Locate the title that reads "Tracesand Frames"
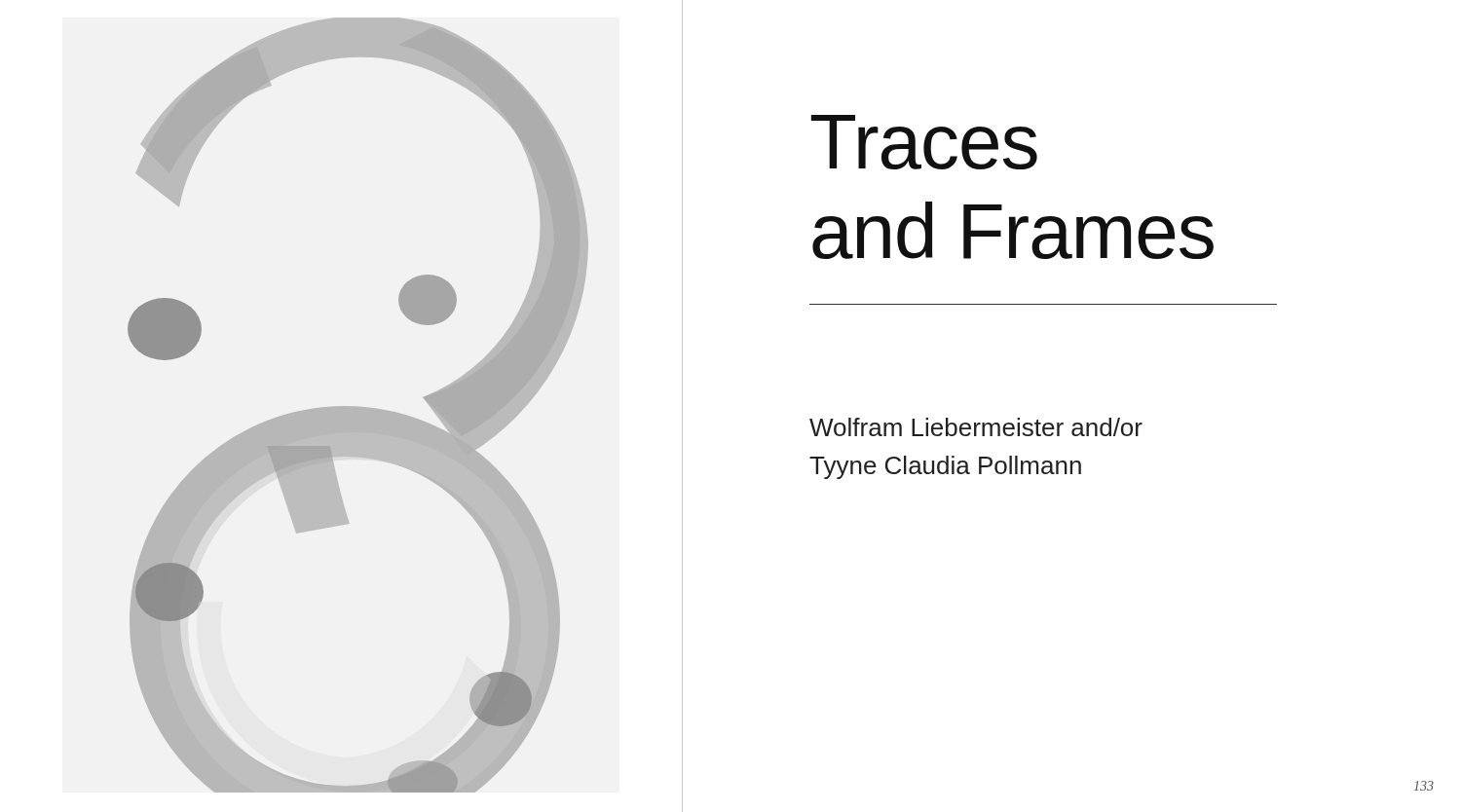1461x812 pixels. (x=1092, y=201)
